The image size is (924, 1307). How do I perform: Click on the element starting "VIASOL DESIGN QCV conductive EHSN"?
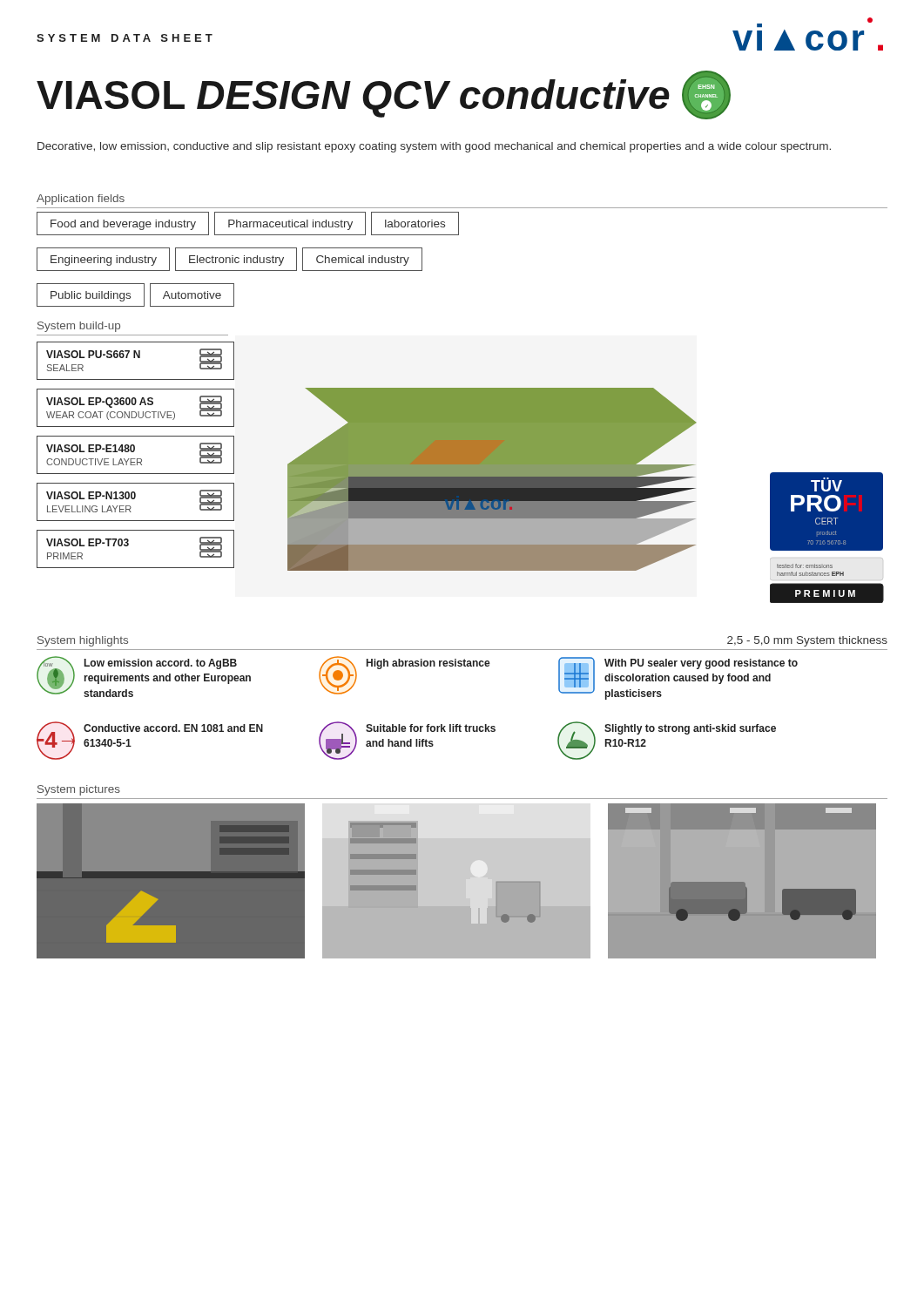click(384, 95)
